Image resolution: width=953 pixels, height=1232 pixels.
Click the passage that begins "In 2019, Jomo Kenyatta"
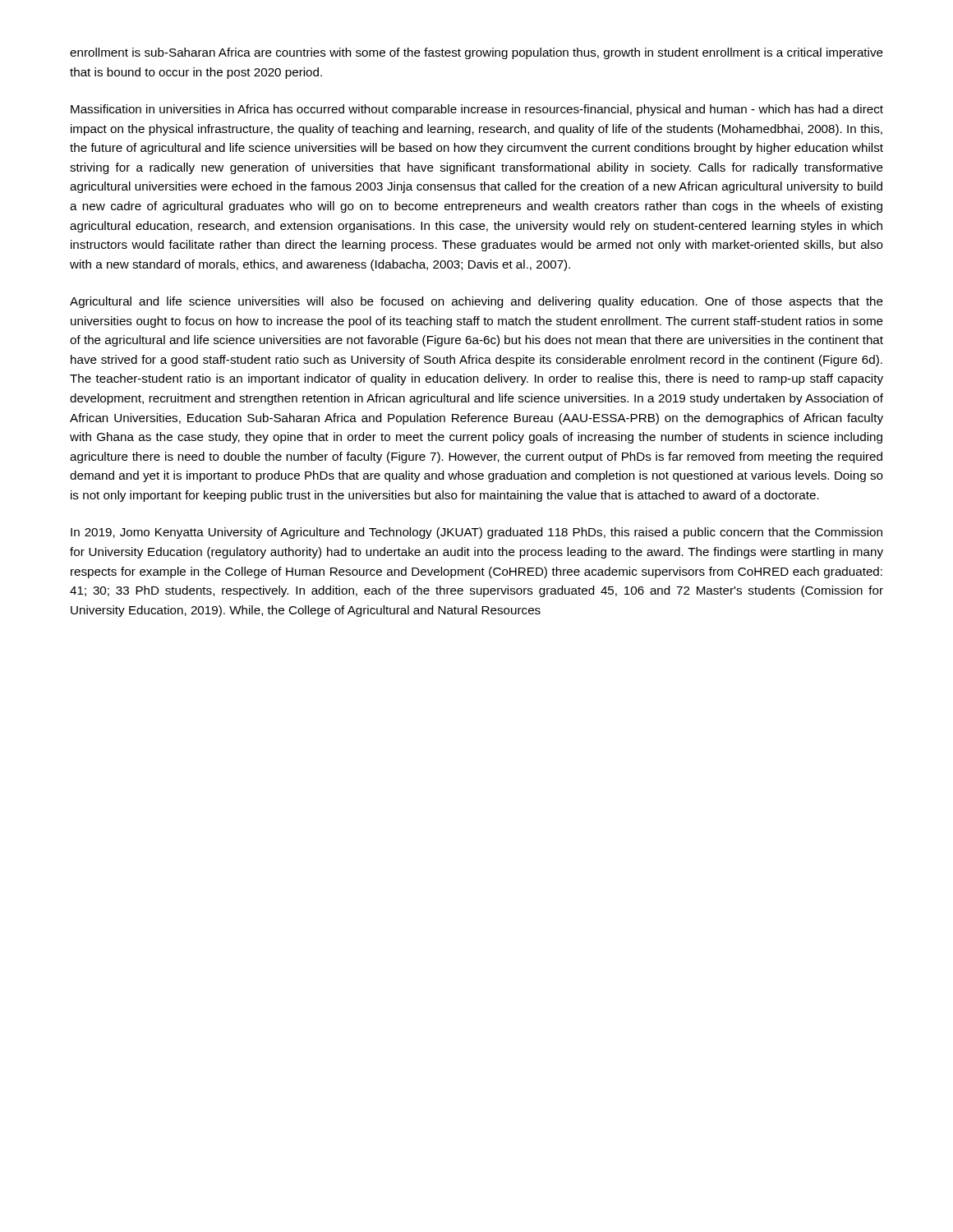[476, 571]
